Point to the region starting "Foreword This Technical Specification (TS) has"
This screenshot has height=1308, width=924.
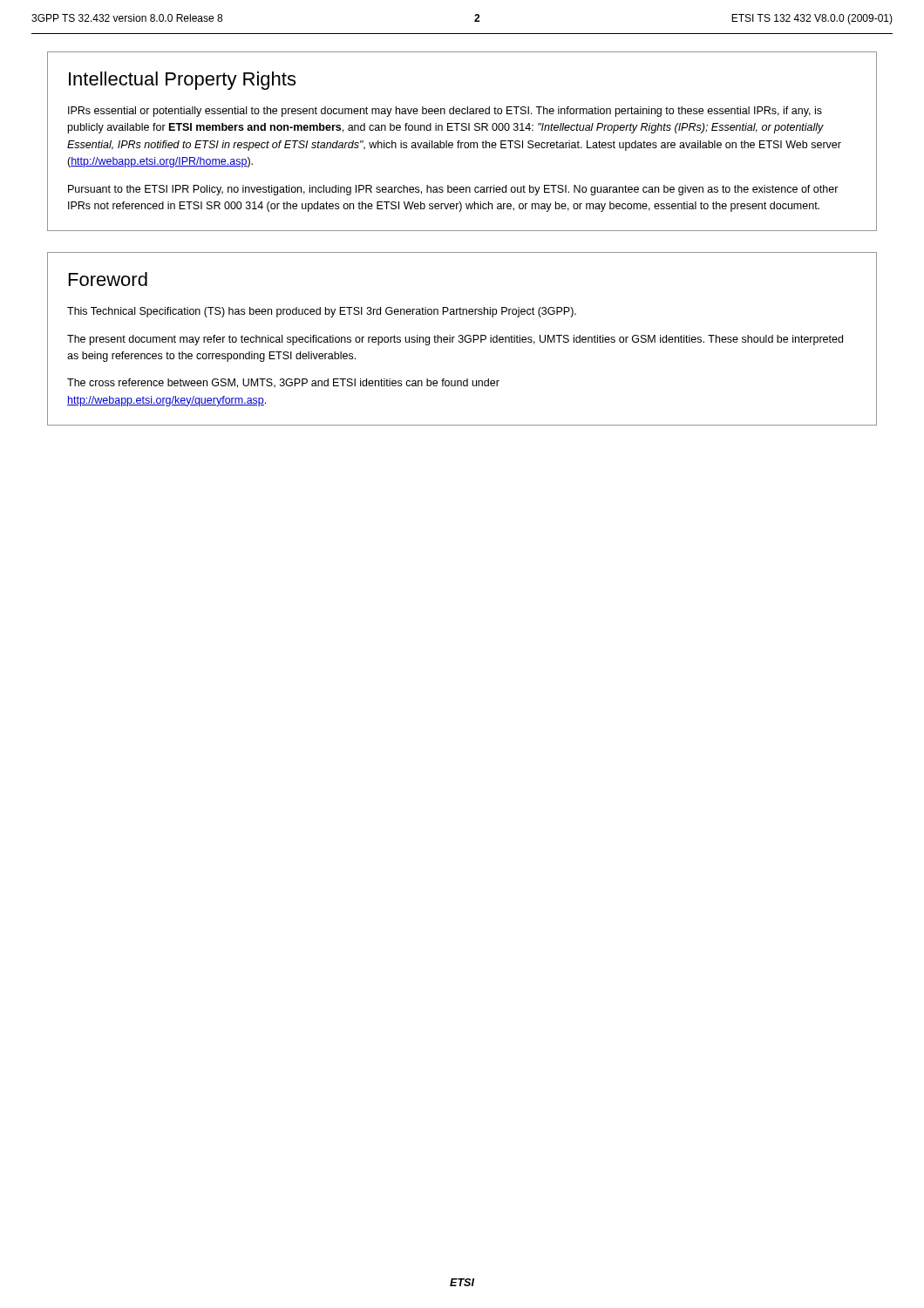tap(462, 339)
